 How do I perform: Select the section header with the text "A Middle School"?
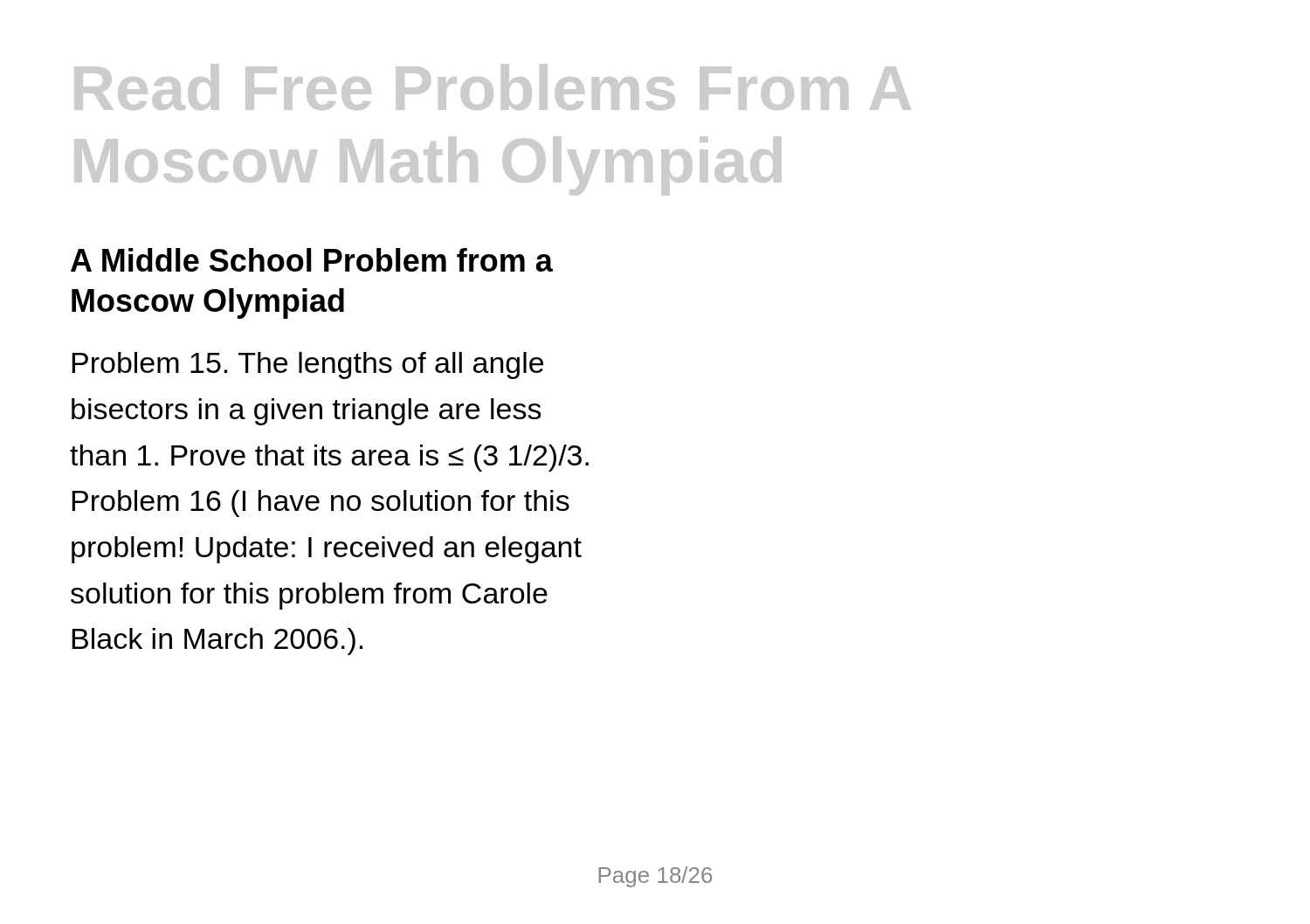[x=312, y=260]
